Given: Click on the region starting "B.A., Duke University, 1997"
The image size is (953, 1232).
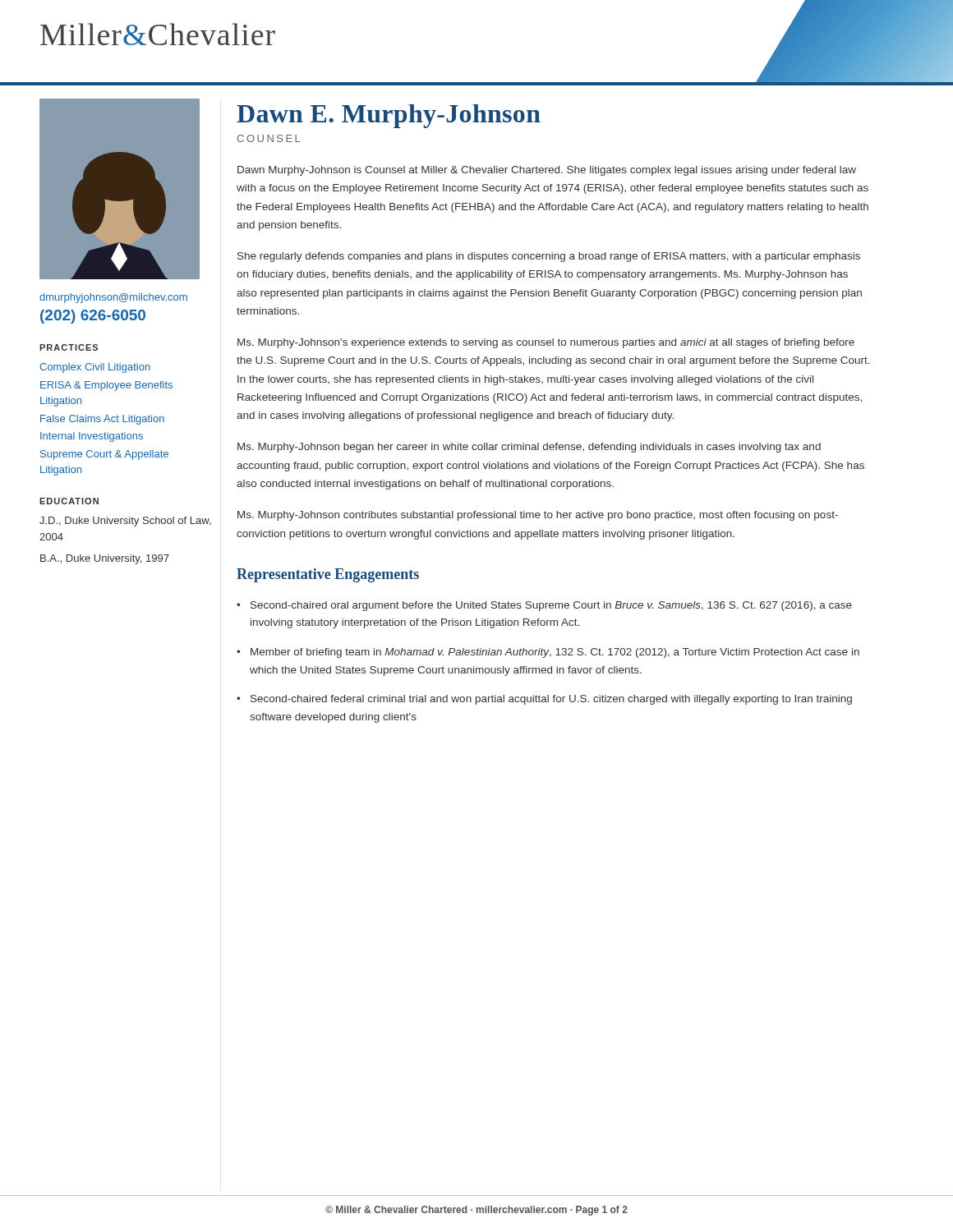Looking at the screenshot, I should 126,558.
